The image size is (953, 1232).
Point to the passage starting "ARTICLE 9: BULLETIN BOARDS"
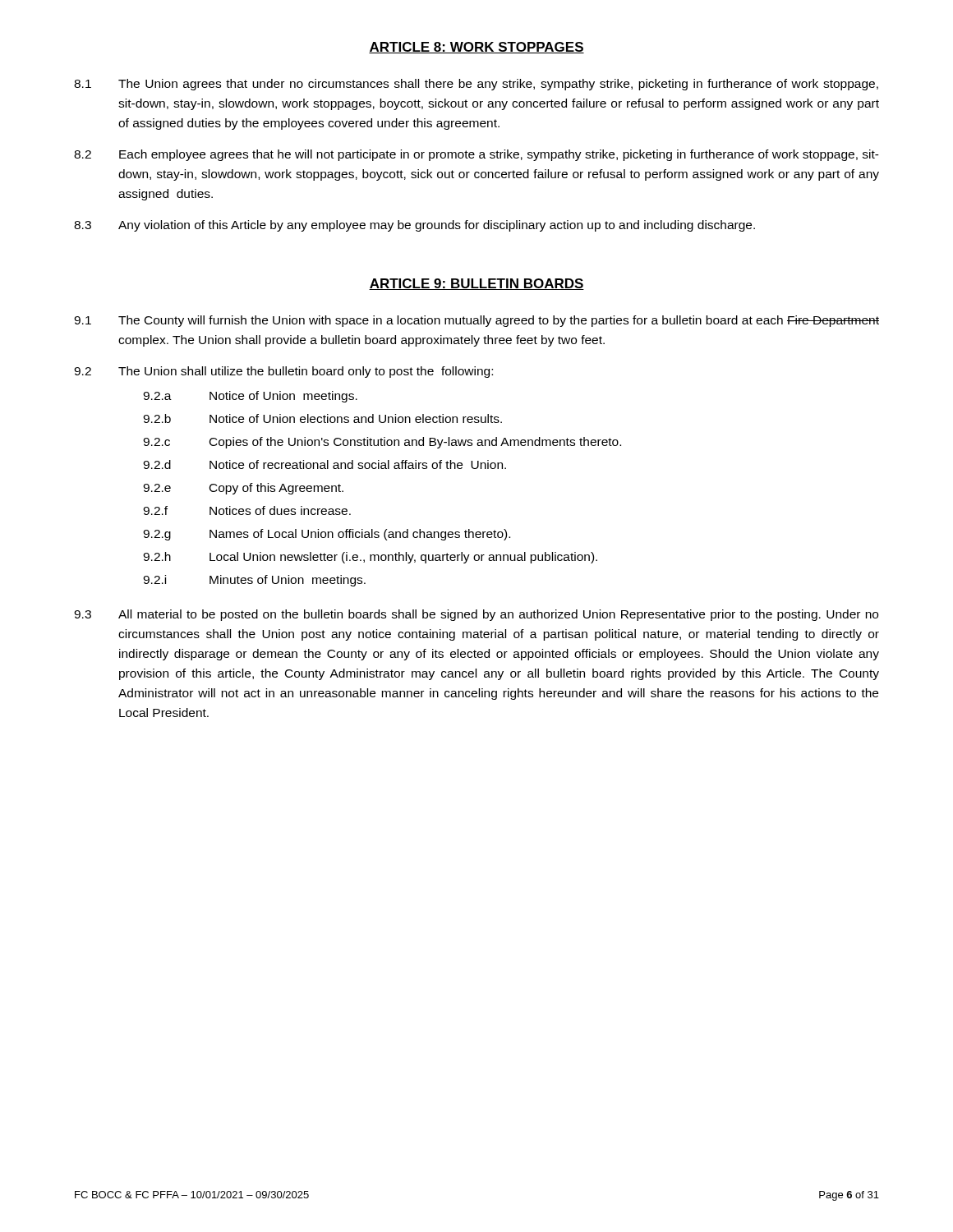[476, 284]
